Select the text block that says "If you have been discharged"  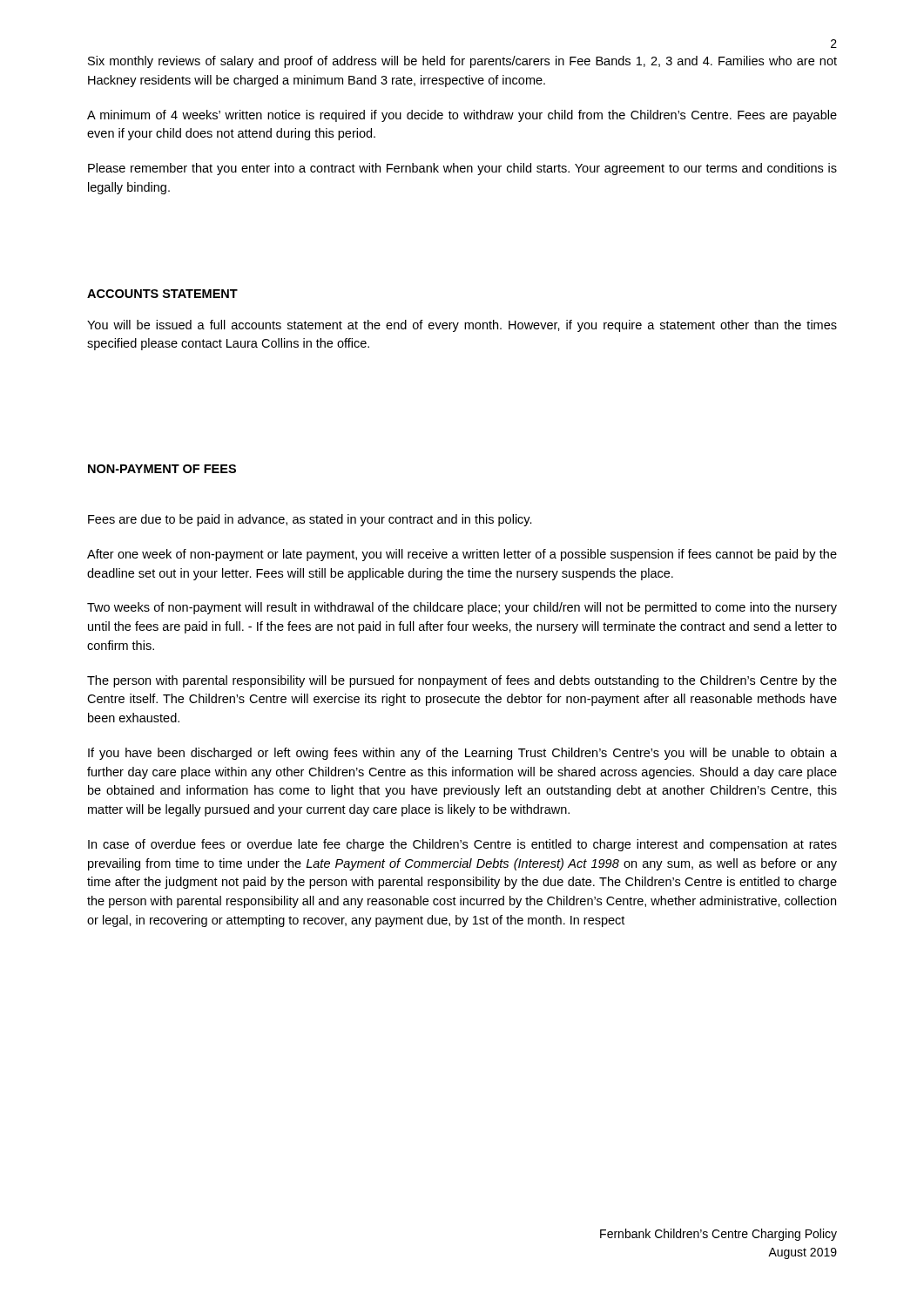(462, 781)
